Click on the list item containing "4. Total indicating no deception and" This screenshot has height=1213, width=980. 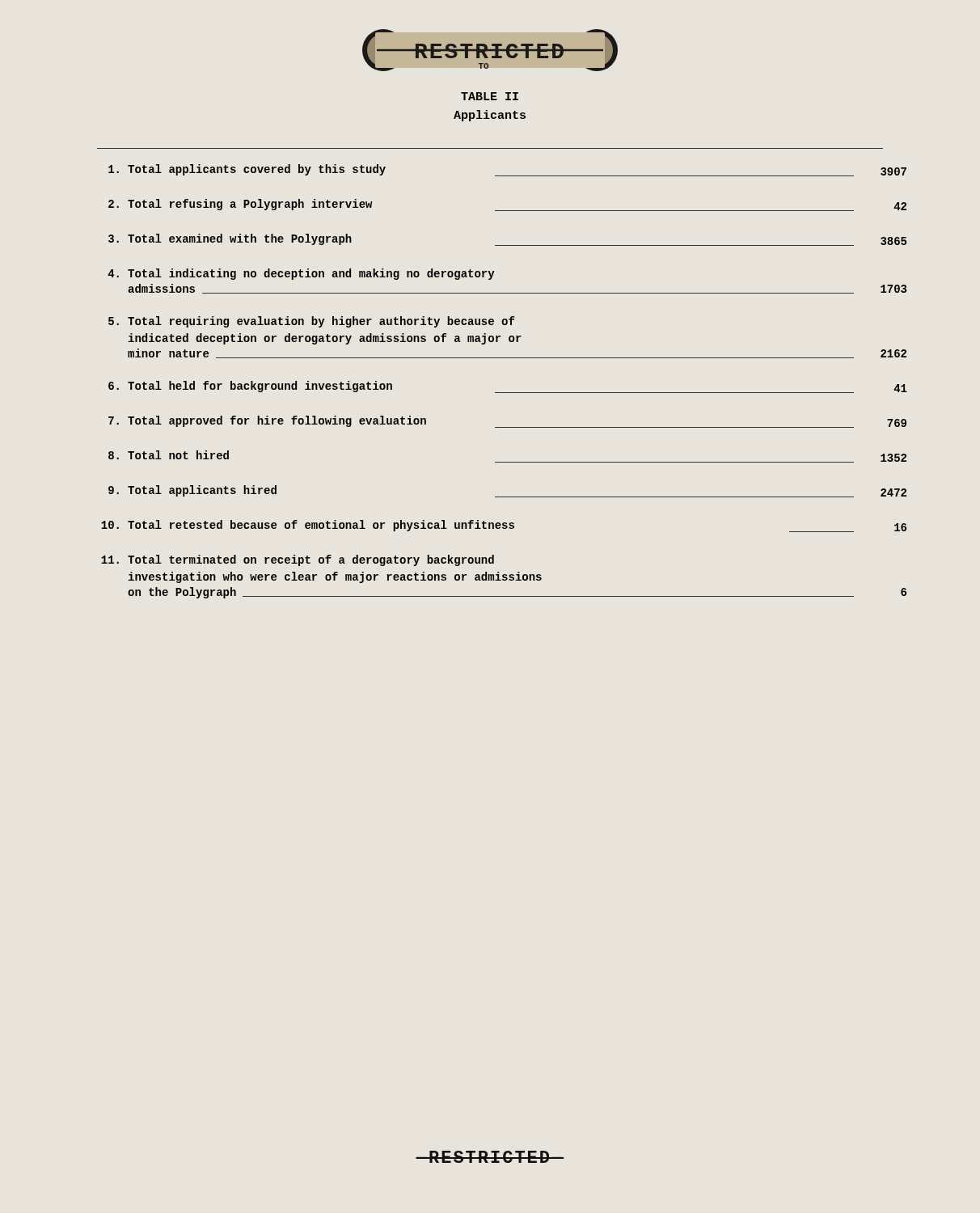pyautogui.click(x=498, y=281)
